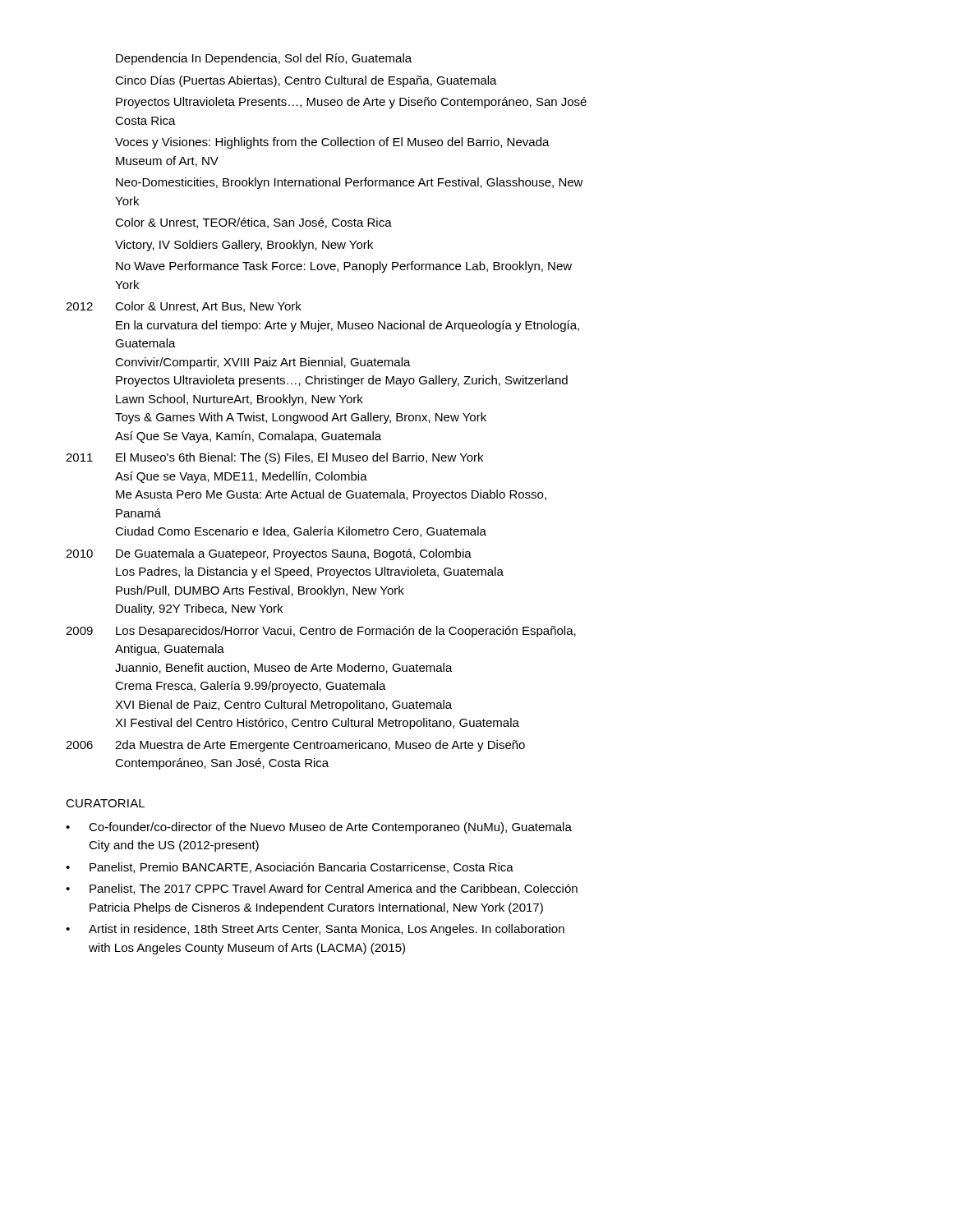Viewport: 953px width, 1232px height.
Task: Find "Dependencia In Dependencia, Sol del Río, Guatemala" on this page
Action: 263,58
